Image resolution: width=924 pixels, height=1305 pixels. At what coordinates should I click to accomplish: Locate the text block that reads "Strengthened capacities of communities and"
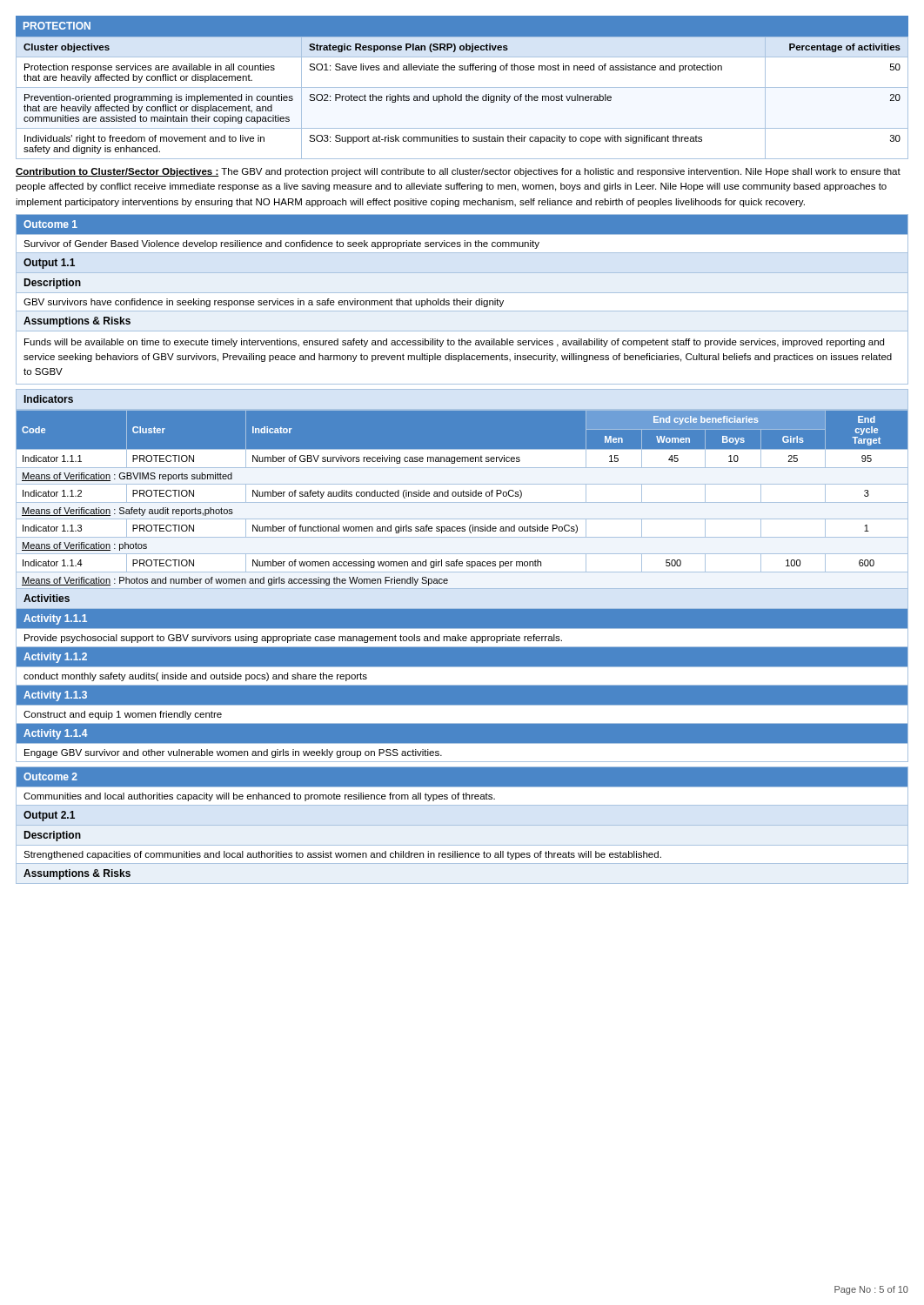coord(343,854)
